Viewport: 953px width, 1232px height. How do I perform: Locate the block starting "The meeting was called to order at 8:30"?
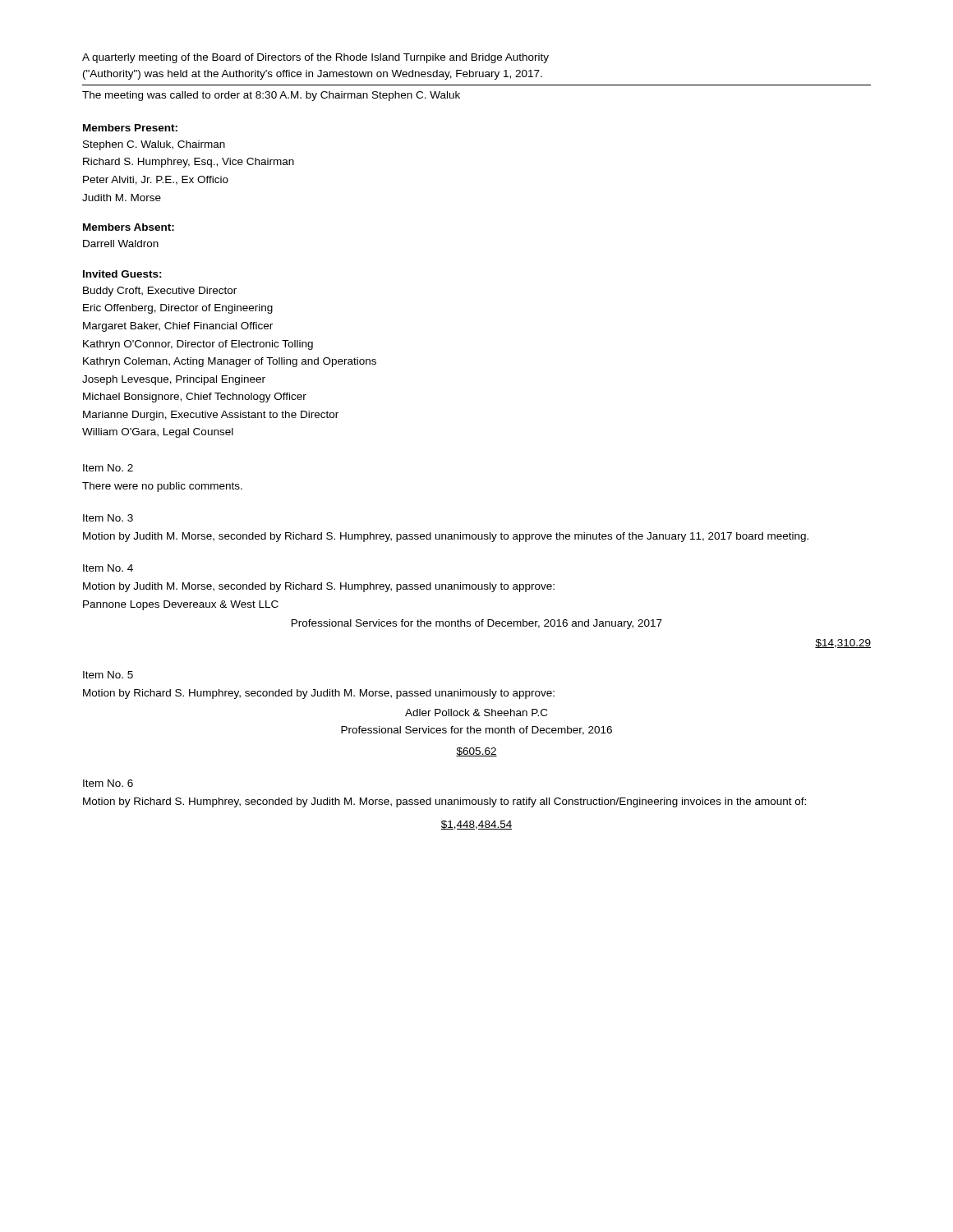tap(271, 94)
